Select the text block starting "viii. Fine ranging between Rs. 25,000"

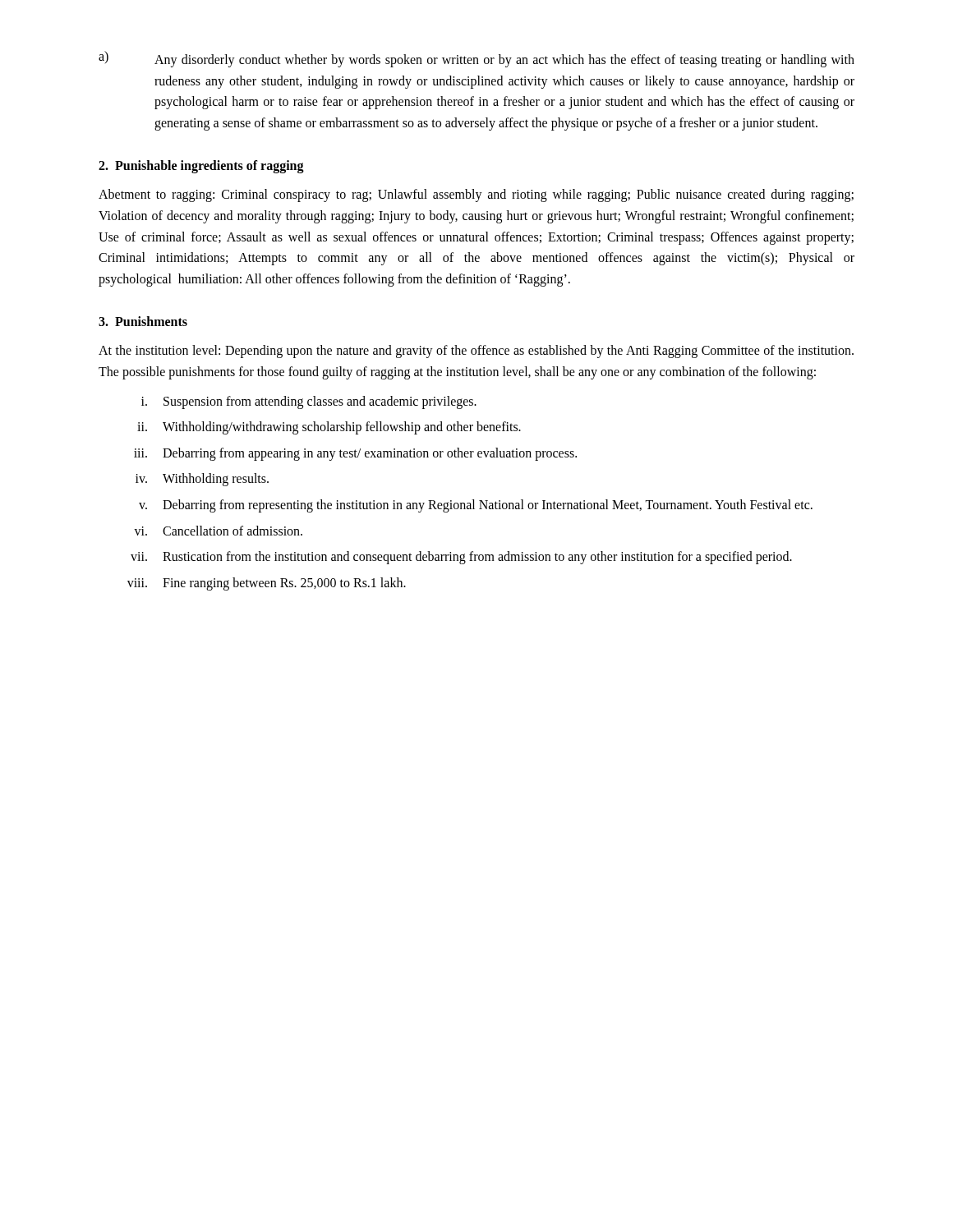(x=267, y=584)
